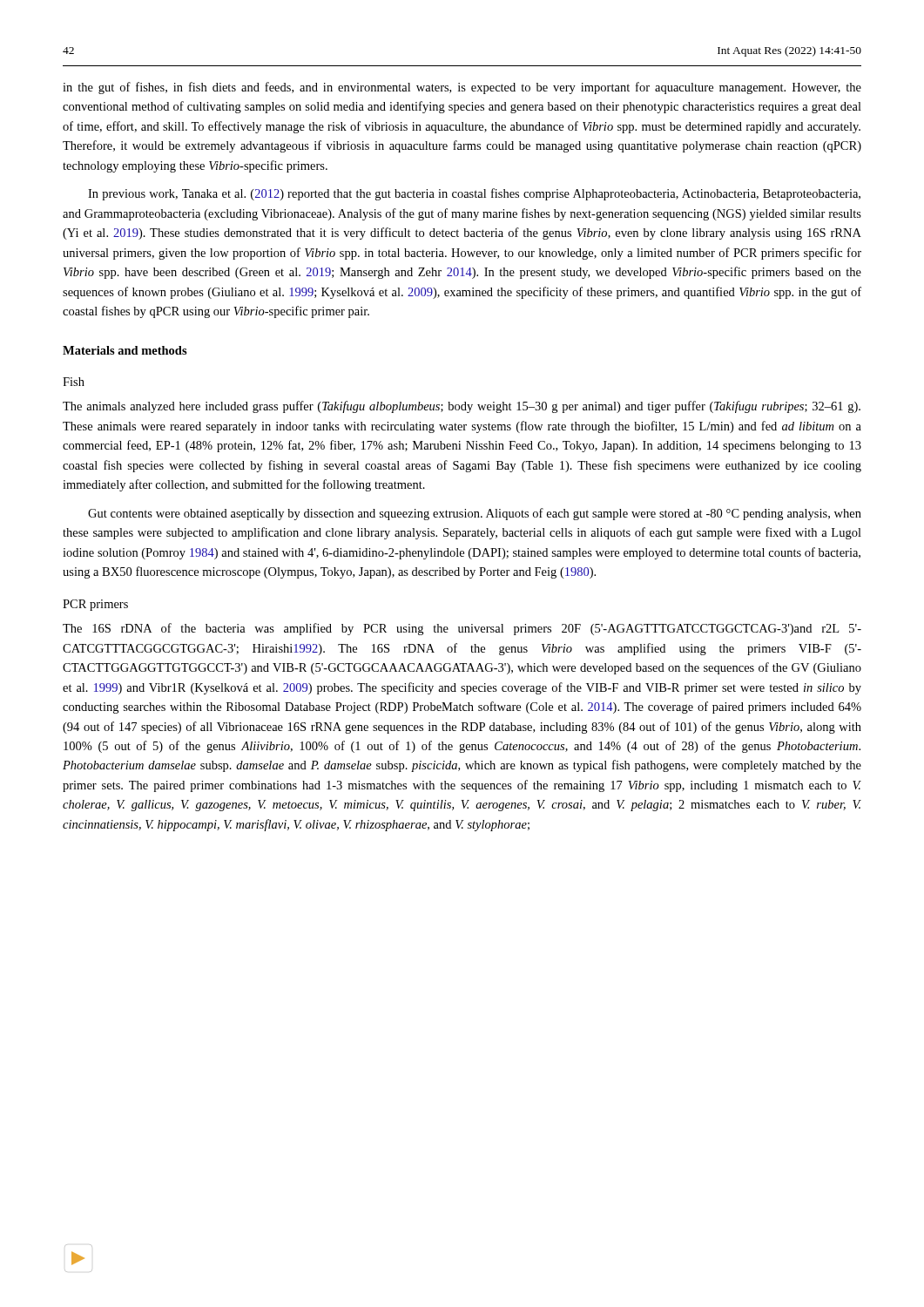The height and width of the screenshot is (1307, 924).
Task: Locate the block of text that opens with "Gut contents were"
Action: pyautogui.click(x=462, y=543)
